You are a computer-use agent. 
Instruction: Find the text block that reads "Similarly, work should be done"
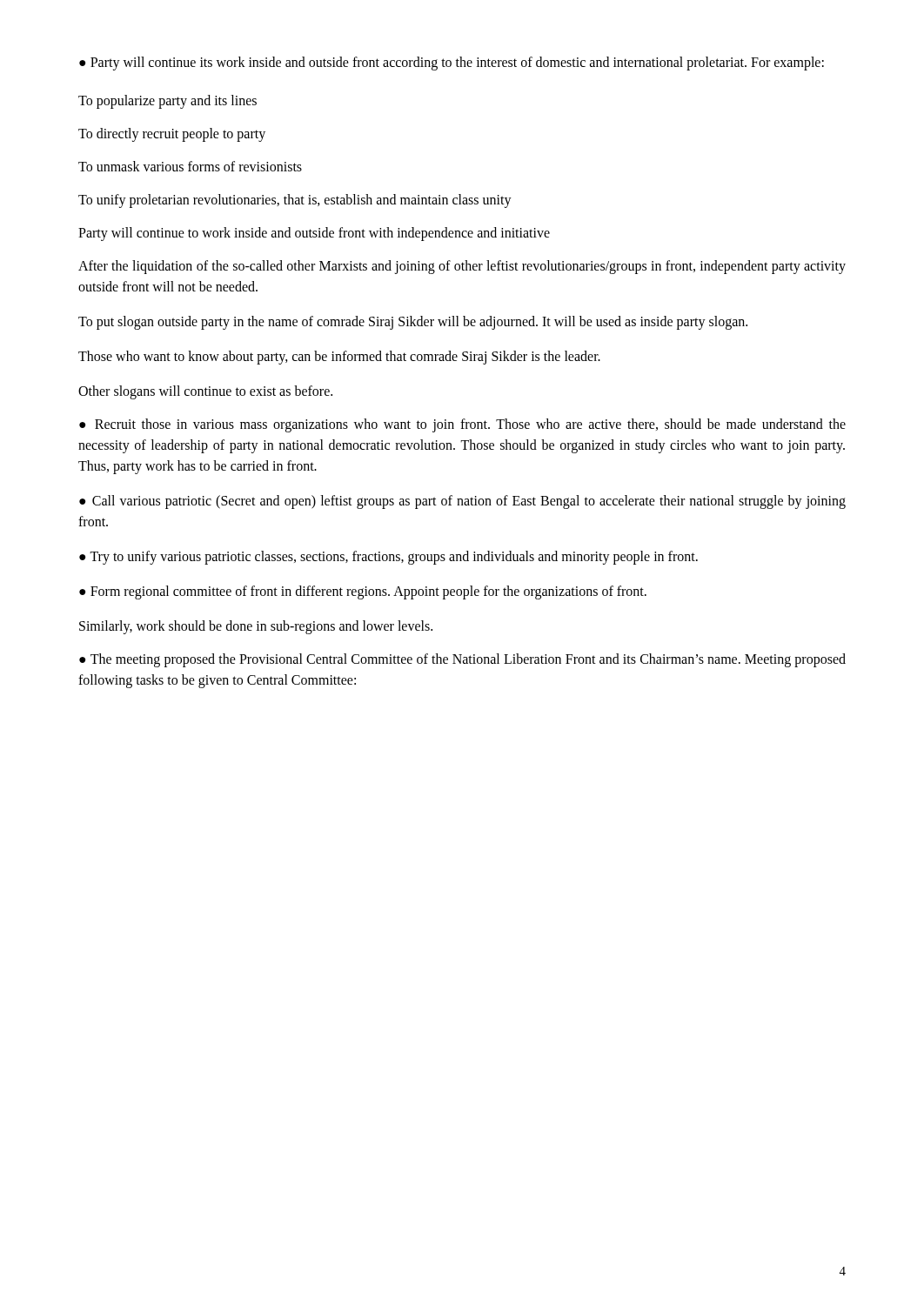256,626
